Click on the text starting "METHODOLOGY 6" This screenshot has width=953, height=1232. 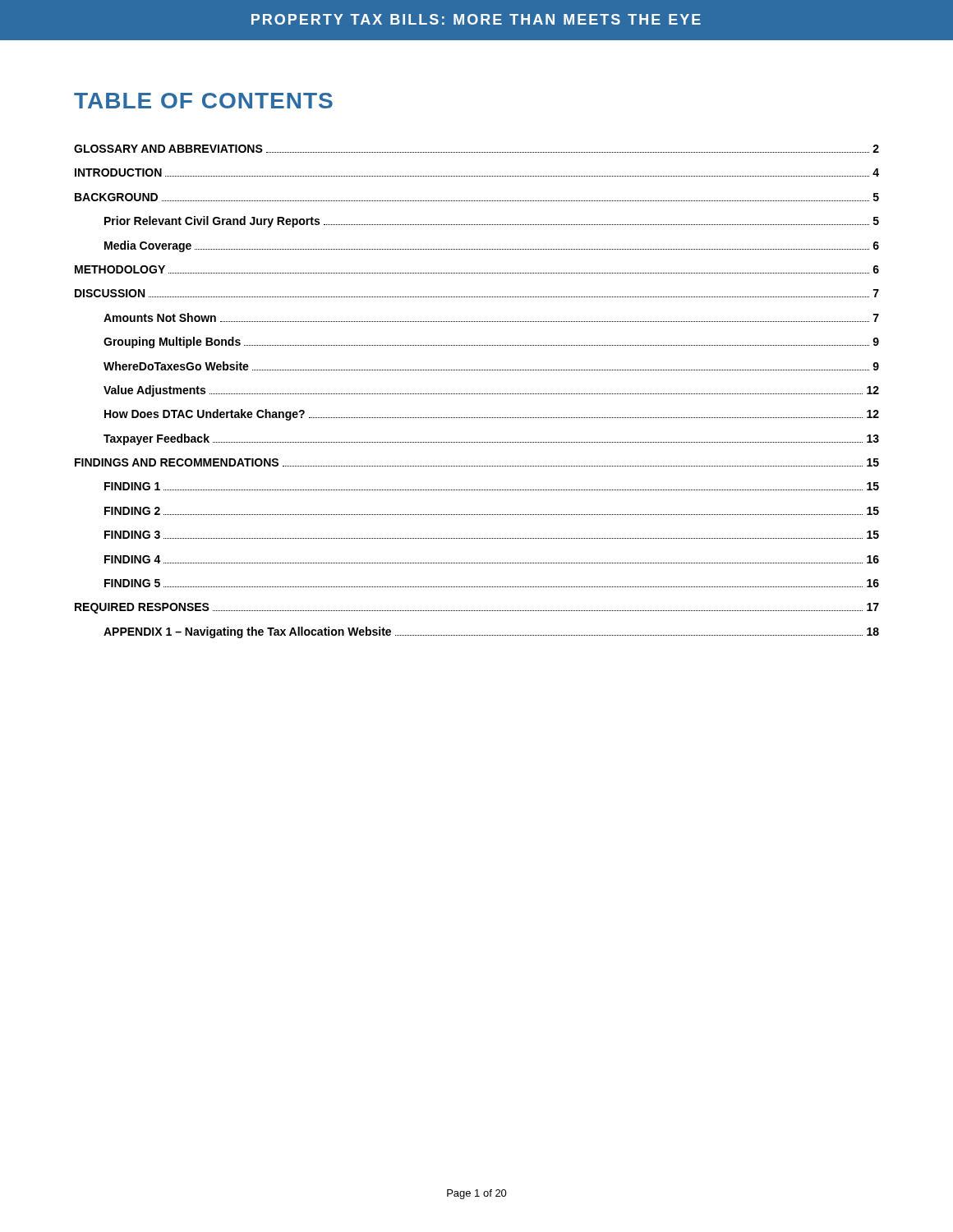coord(476,270)
